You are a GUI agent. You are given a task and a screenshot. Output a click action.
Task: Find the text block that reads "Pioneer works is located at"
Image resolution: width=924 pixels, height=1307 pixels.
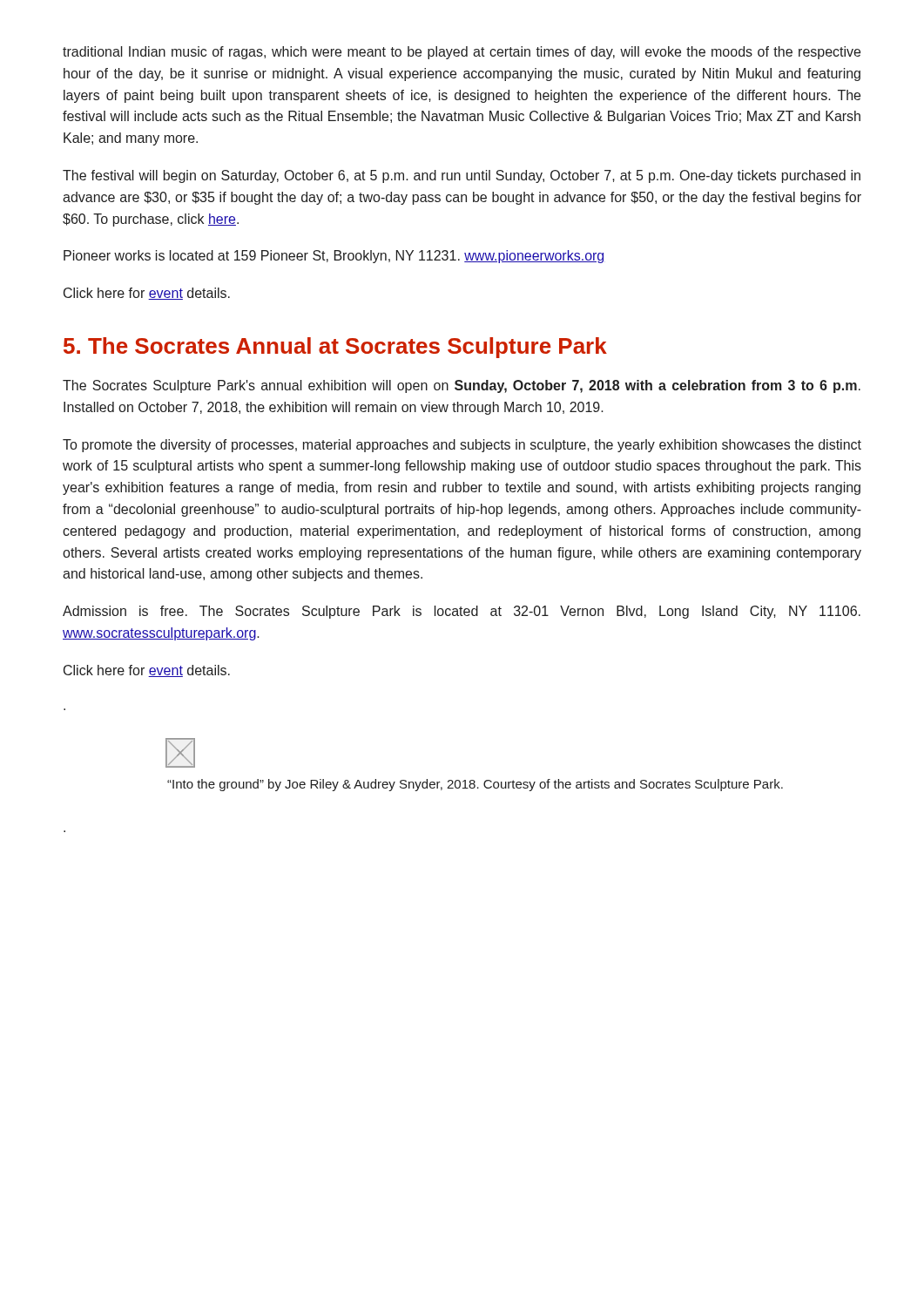334,256
